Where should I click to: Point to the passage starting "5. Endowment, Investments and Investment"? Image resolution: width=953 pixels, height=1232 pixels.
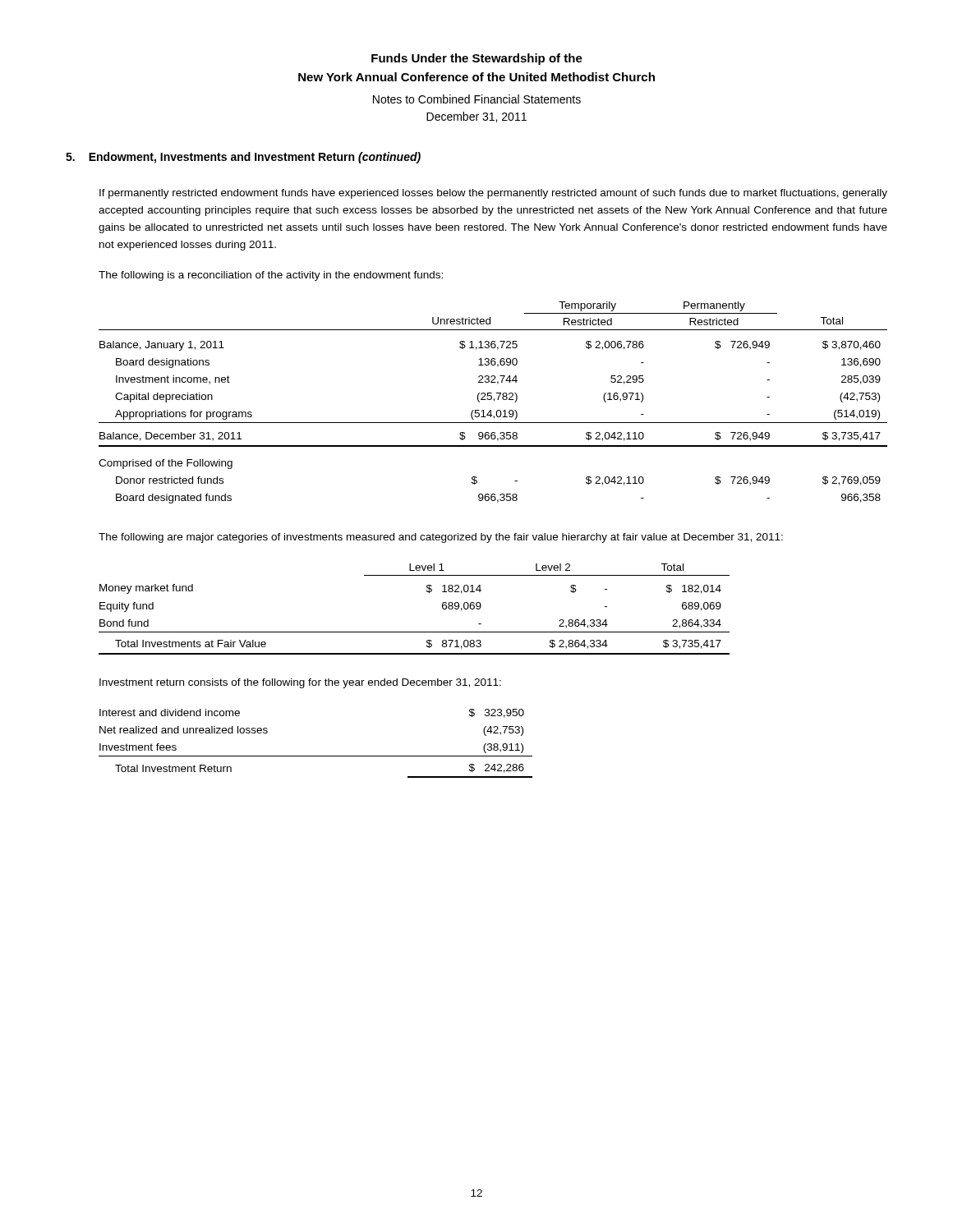[x=243, y=157]
